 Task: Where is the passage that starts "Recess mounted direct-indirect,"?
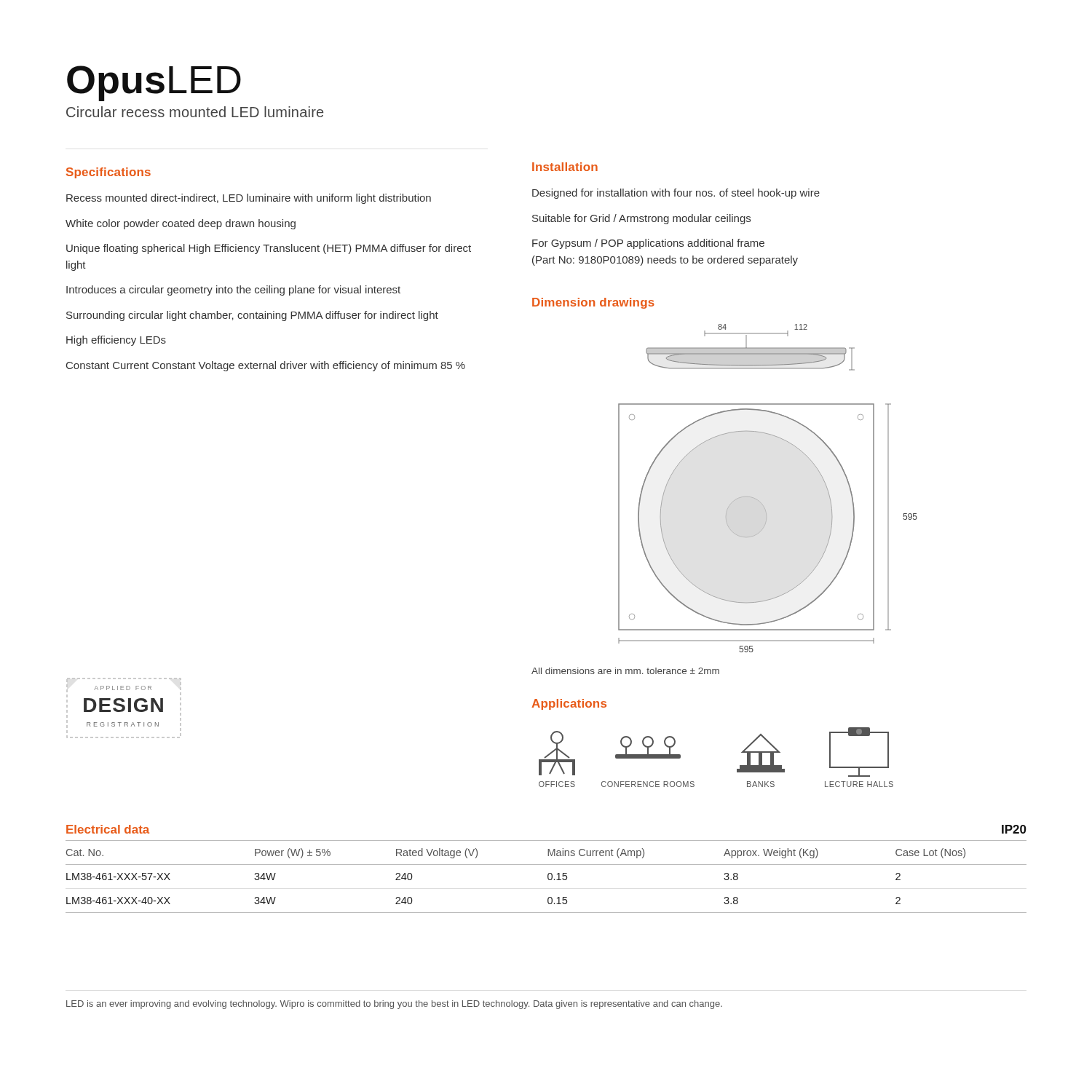(x=248, y=198)
